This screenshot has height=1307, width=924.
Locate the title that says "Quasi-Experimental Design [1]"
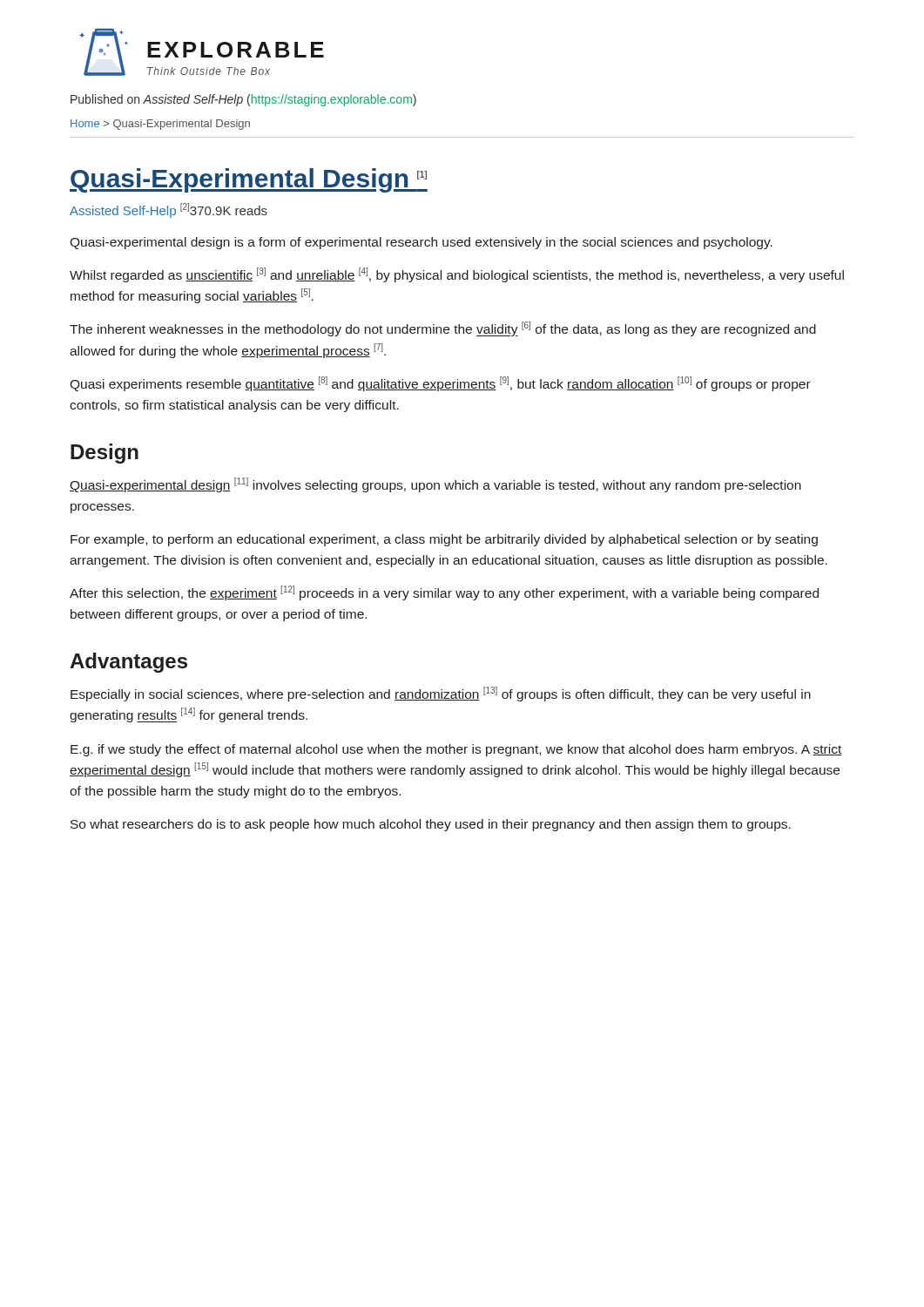coord(249,178)
